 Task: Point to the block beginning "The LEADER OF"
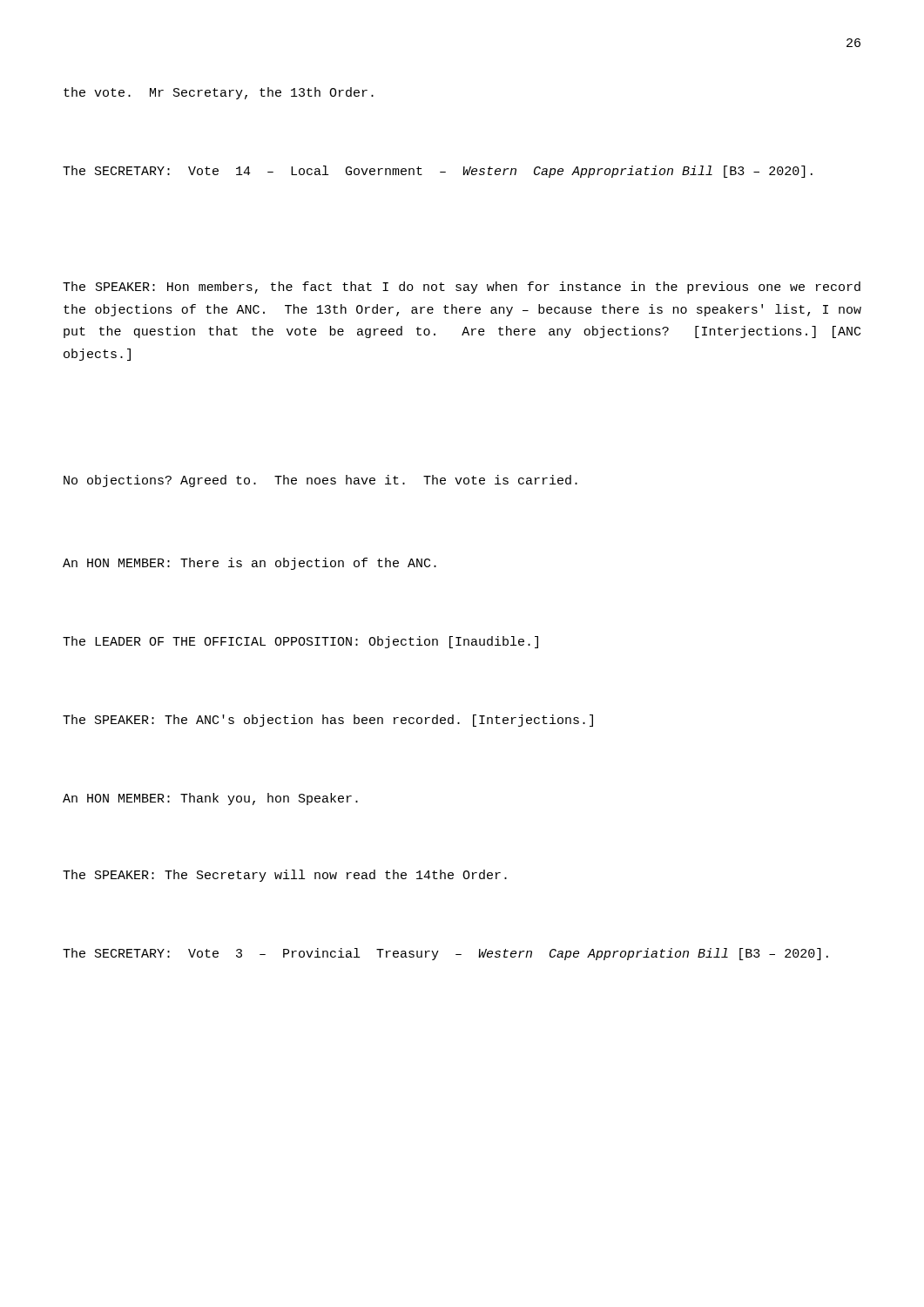pos(302,643)
